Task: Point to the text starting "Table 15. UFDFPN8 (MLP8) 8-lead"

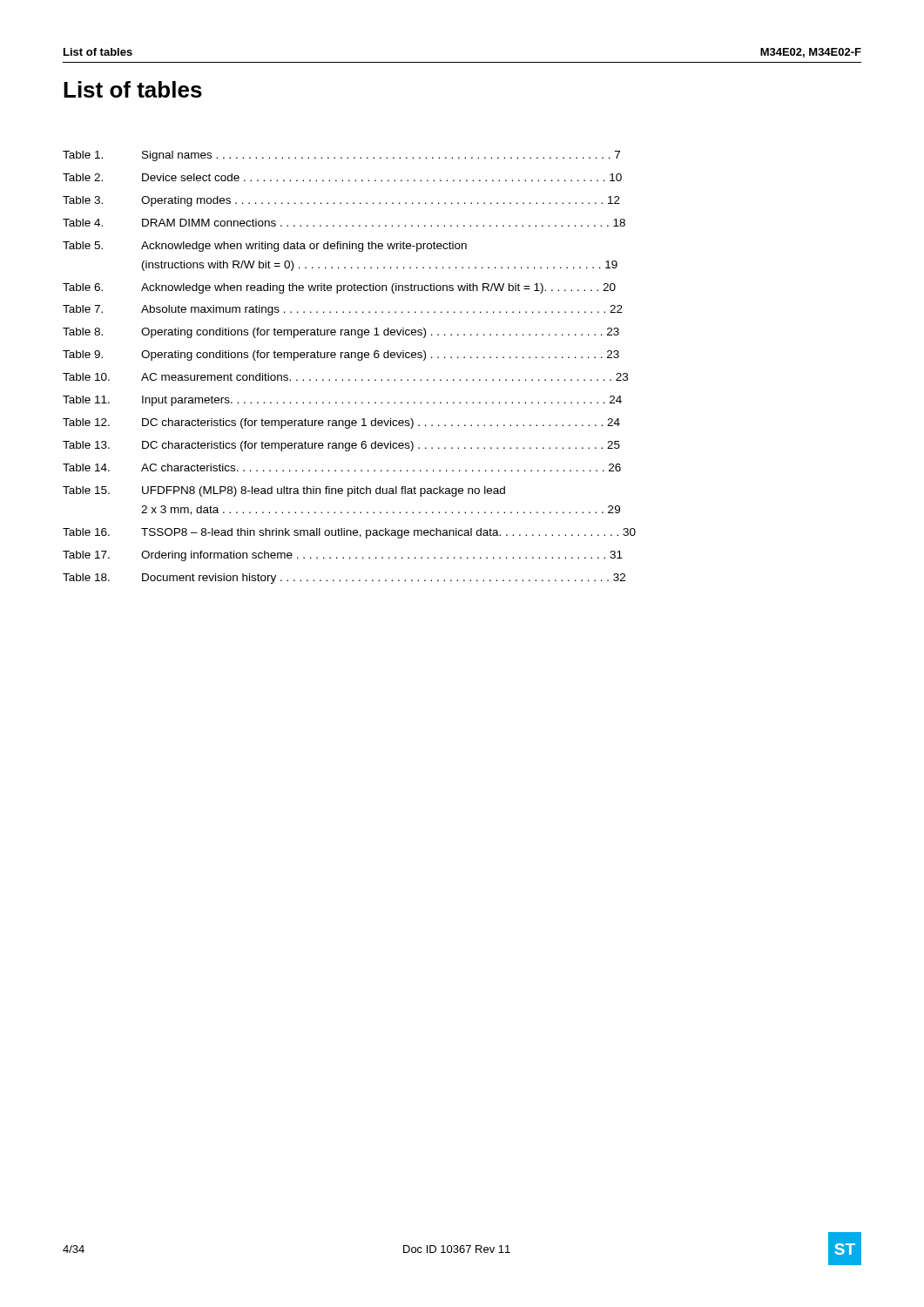Action: pyautogui.click(x=462, y=491)
